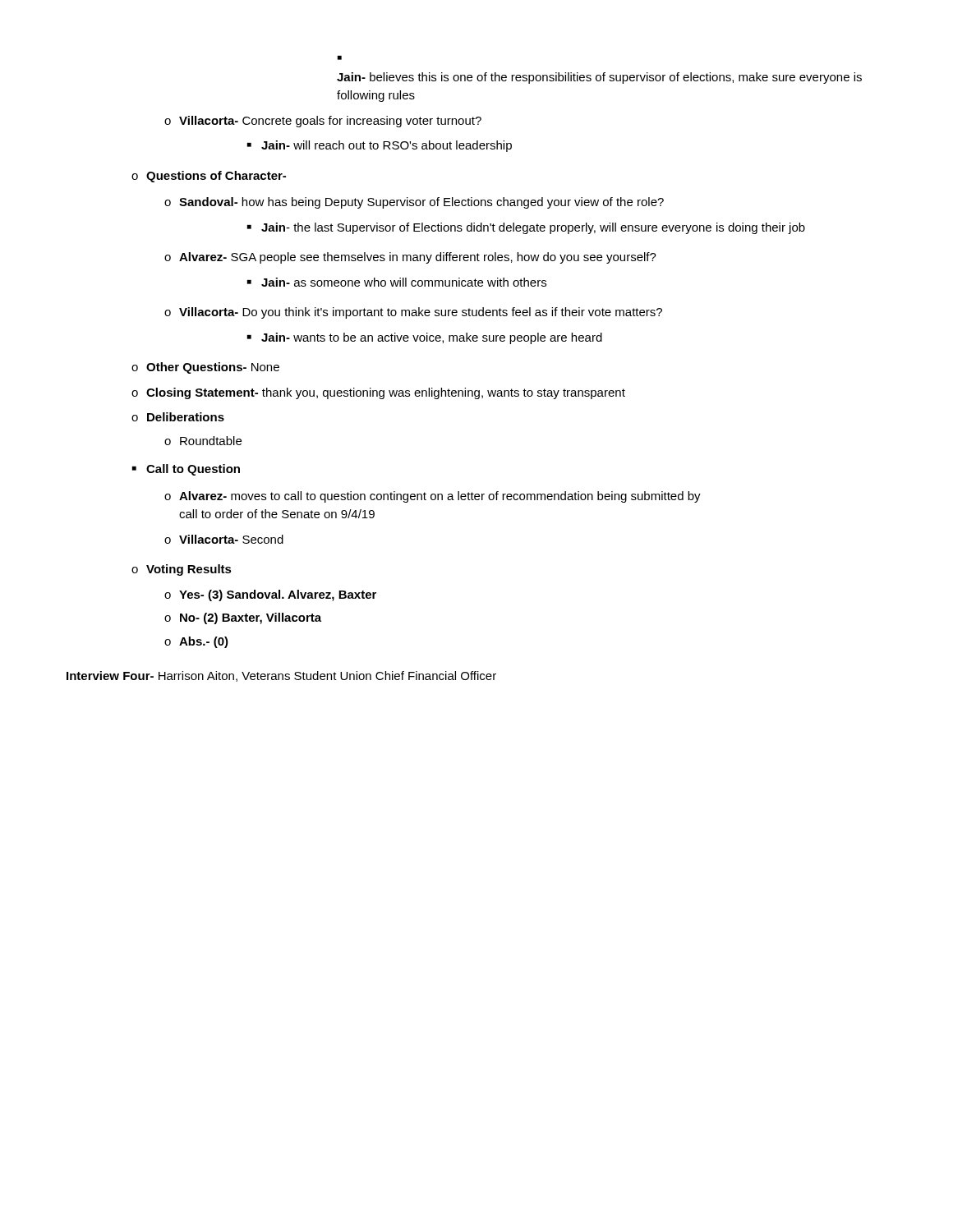The width and height of the screenshot is (953, 1232).
Task: Locate the region starting "oVillacorta- Do you think it's important to"
Action: [x=414, y=312]
